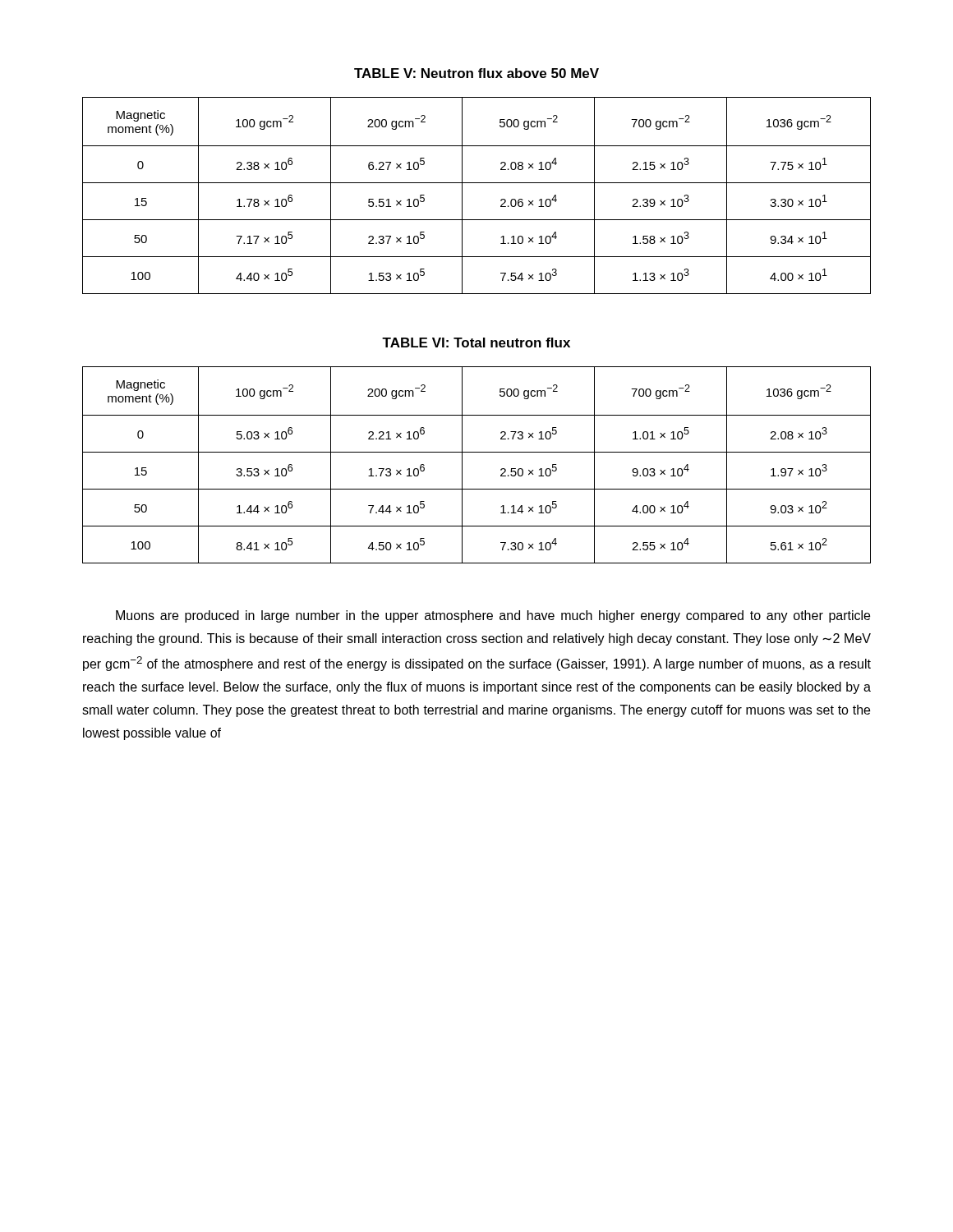Image resolution: width=953 pixels, height=1232 pixels.
Task: Point to "TABLE VI: Total neutron flux"
Action: (476, 343)
